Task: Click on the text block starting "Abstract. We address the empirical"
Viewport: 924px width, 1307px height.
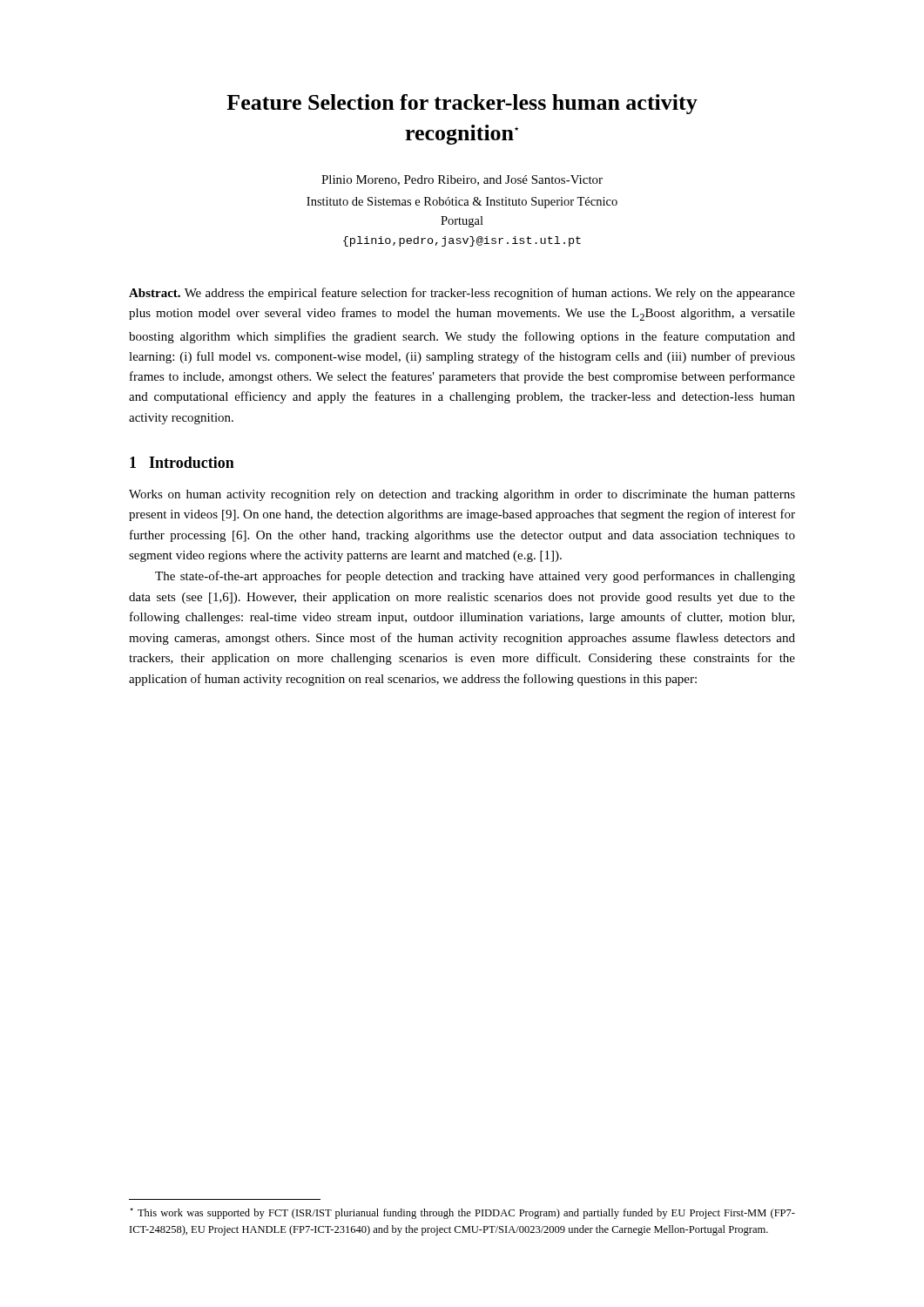Action: coord(462,355)
